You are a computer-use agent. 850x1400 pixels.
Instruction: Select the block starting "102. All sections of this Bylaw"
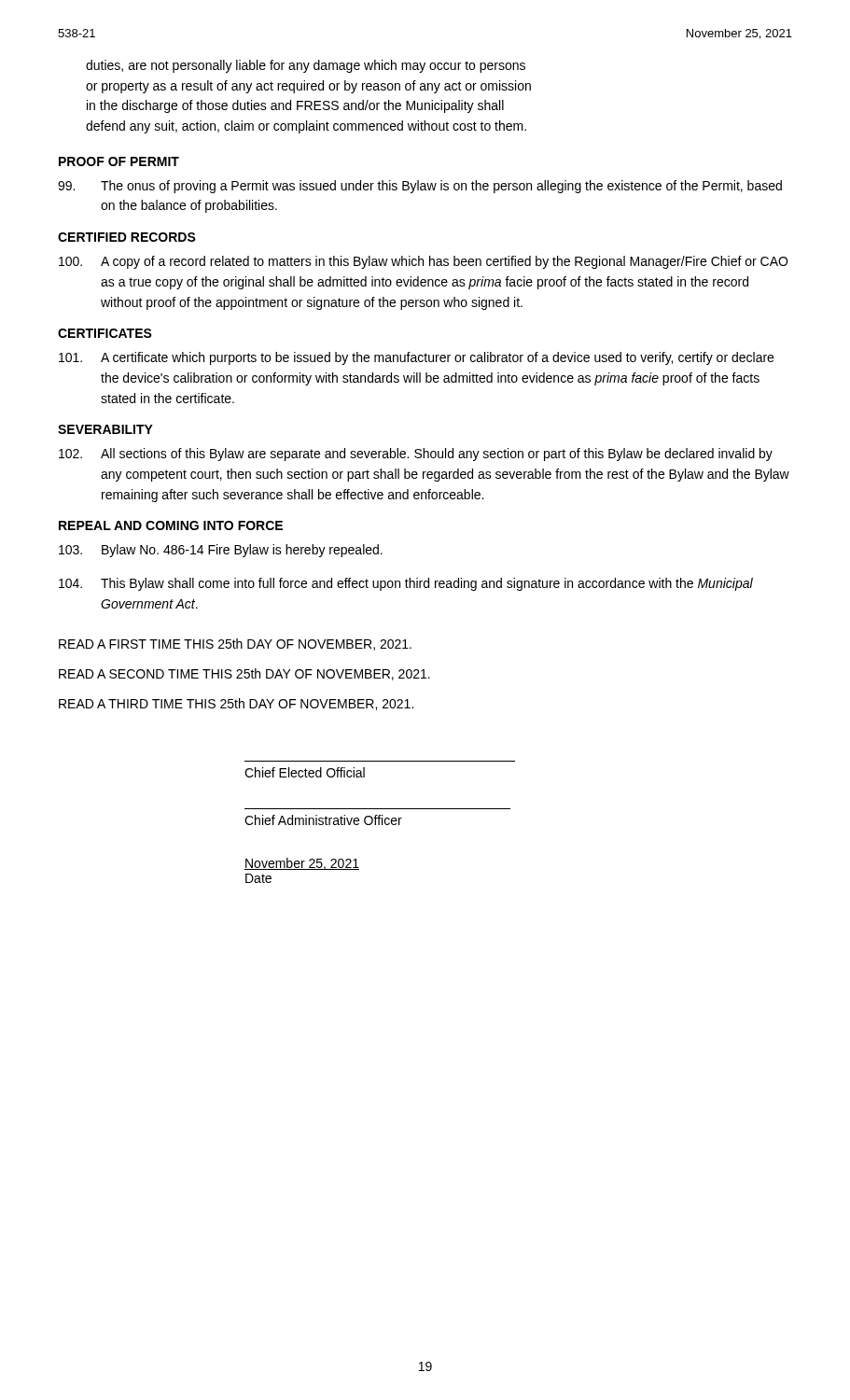coord(425,475)
